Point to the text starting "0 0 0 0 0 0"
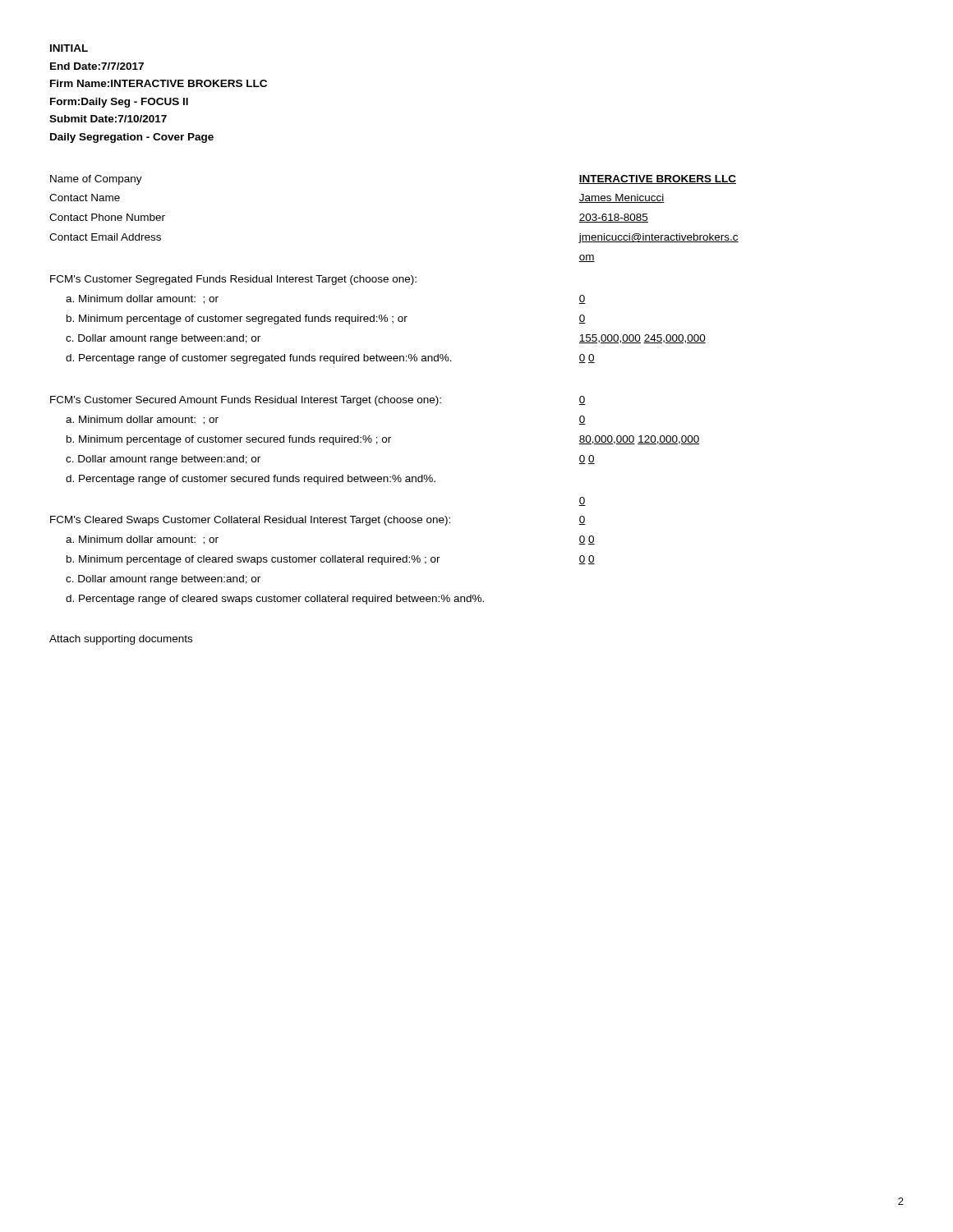Viewport: 953px width, 1232px height. pos(582,501)
